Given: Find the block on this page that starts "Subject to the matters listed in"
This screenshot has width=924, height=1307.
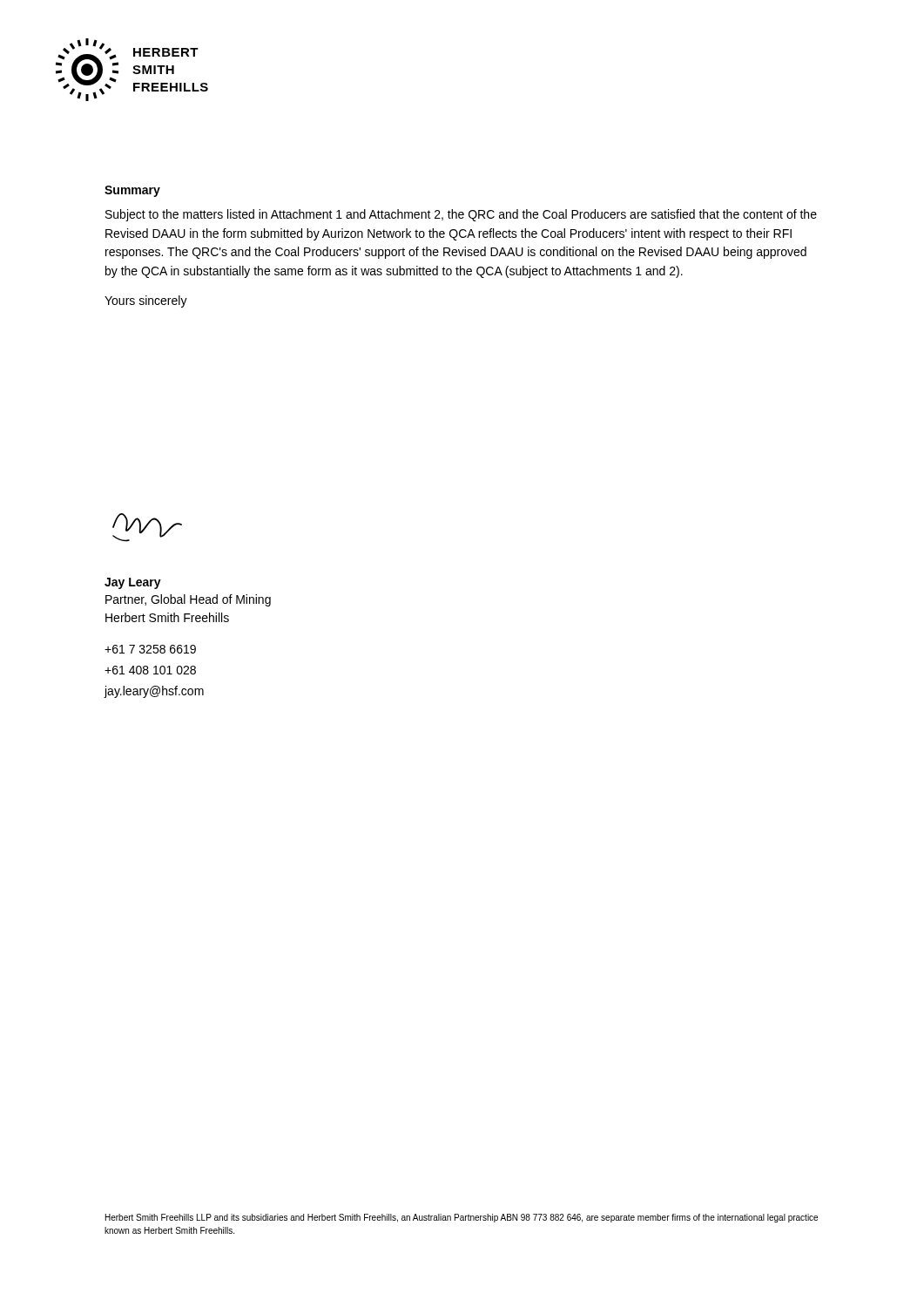Looking at the screenshot, I should [x=461, y=243].
